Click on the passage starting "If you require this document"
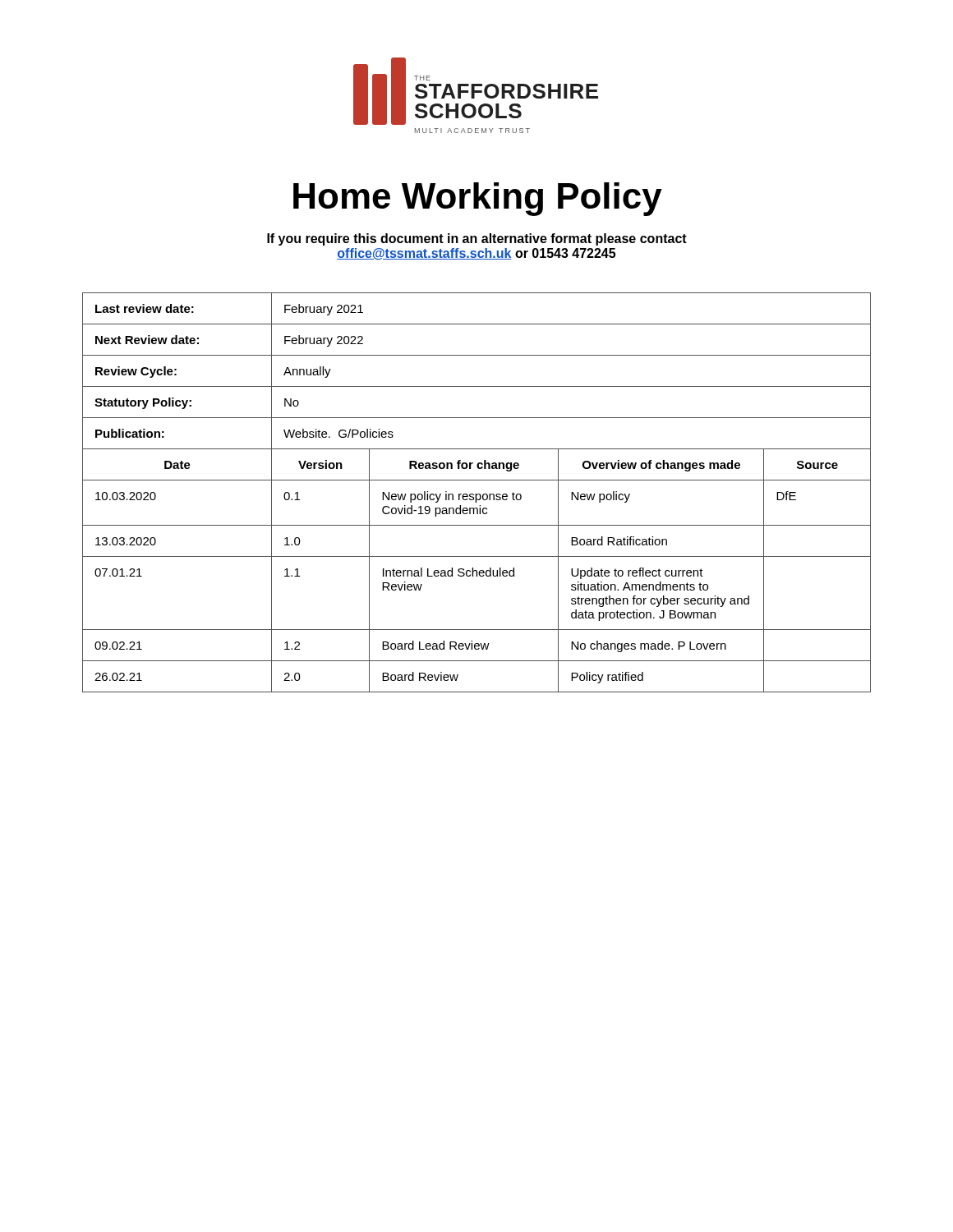 [476, 246]
